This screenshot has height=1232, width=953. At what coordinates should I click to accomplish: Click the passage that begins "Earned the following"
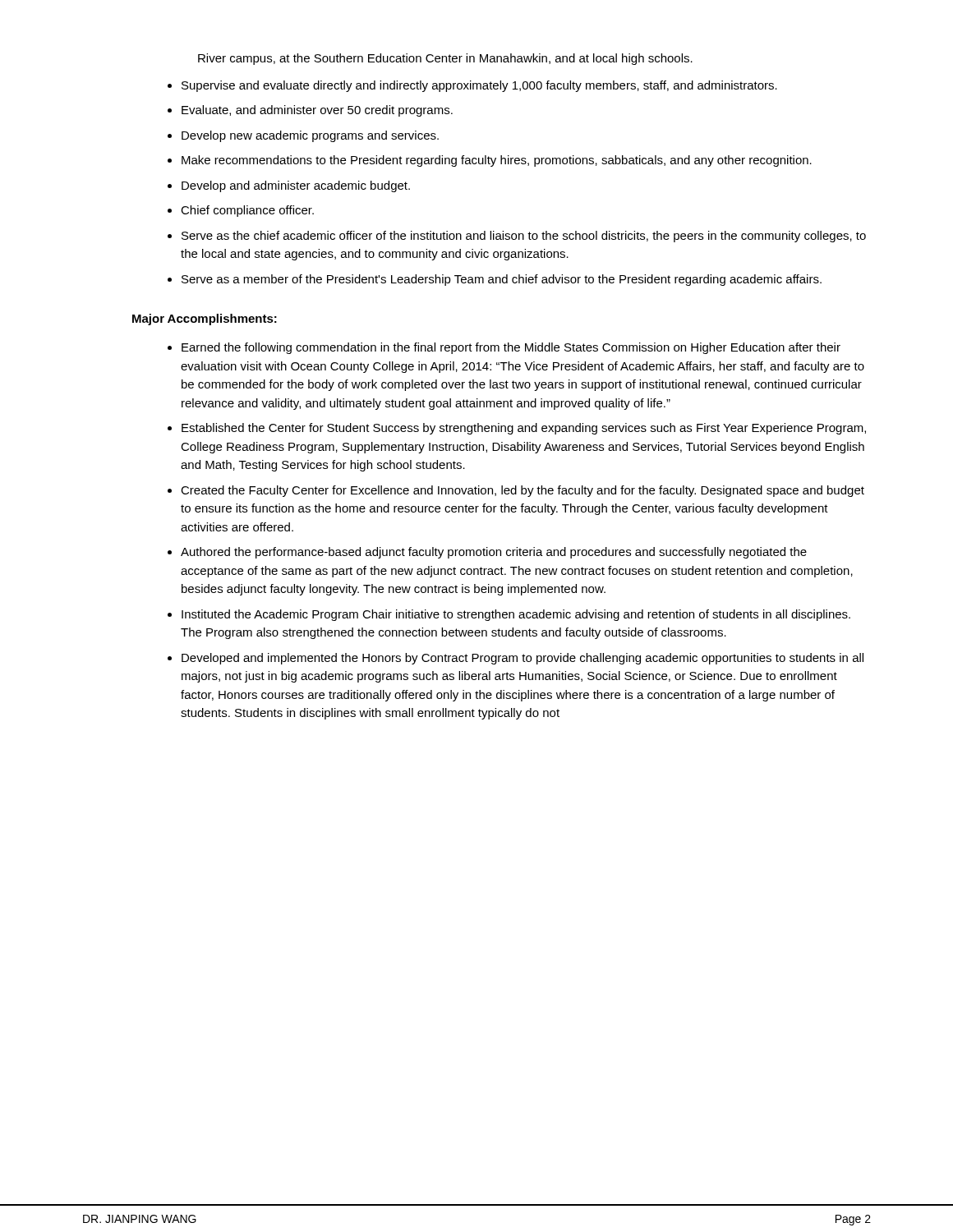coord(523,375)
